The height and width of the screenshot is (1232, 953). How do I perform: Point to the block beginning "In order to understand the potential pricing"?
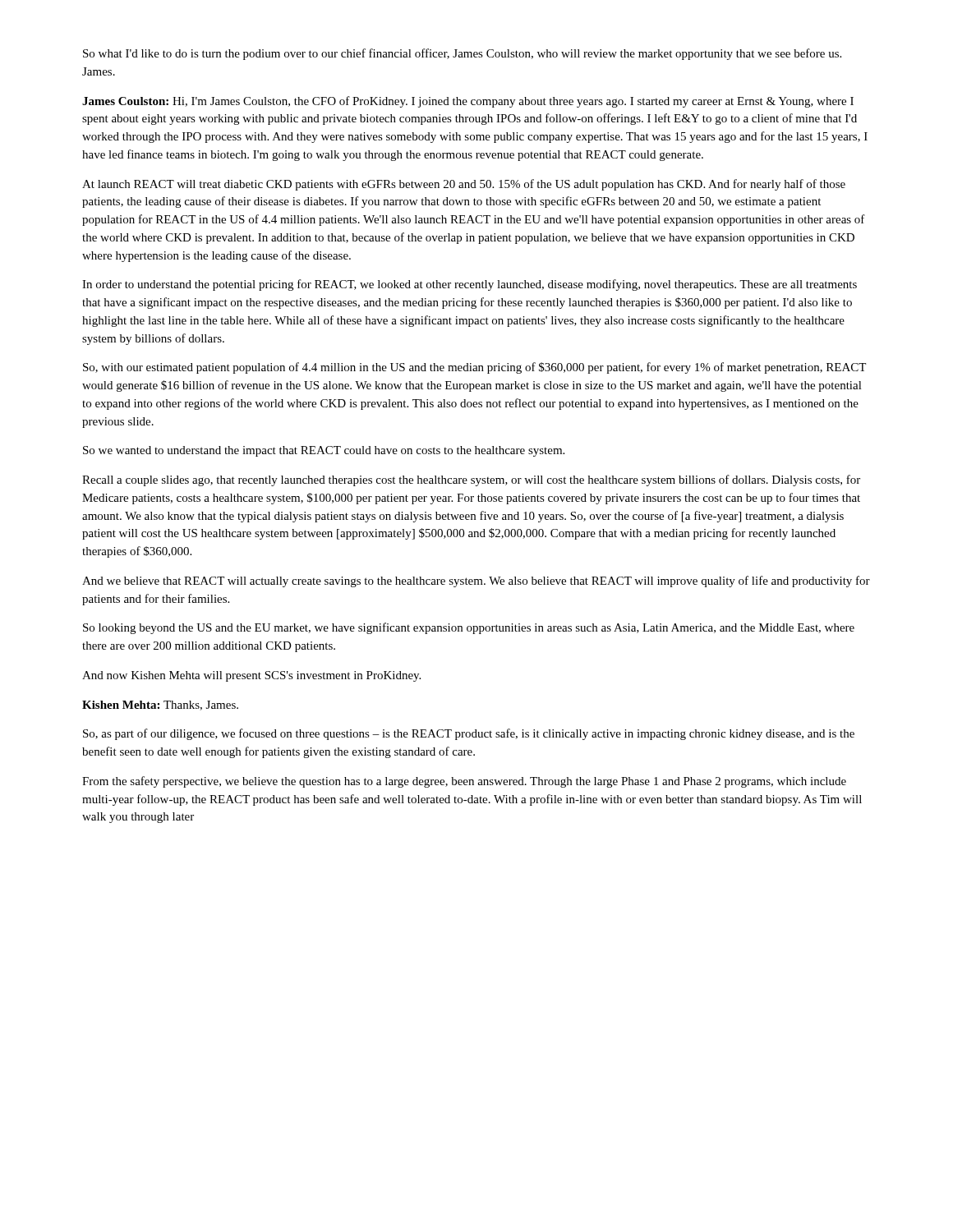pyautogui.click(x=470, y=311)
